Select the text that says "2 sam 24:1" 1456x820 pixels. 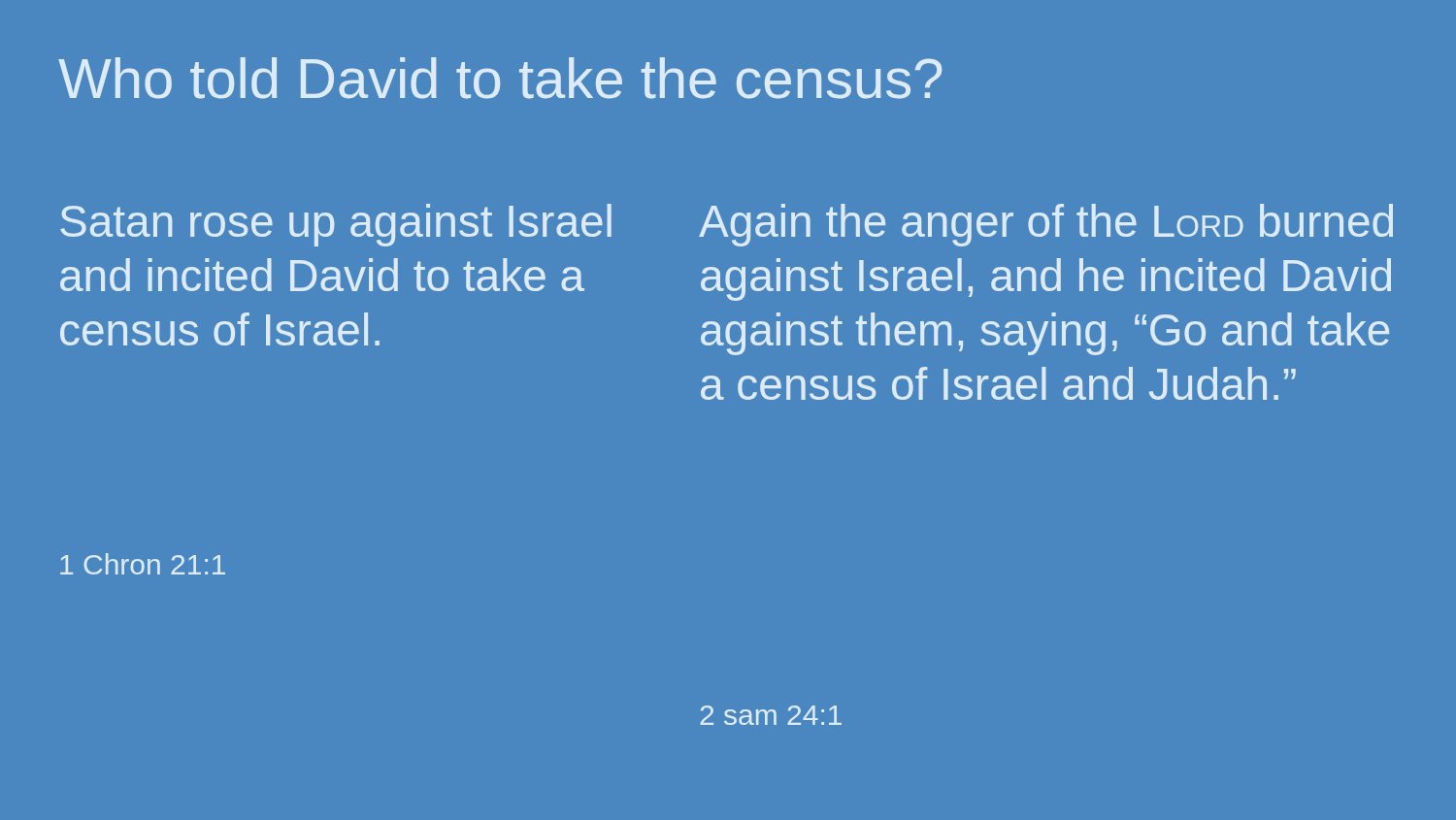771,715
